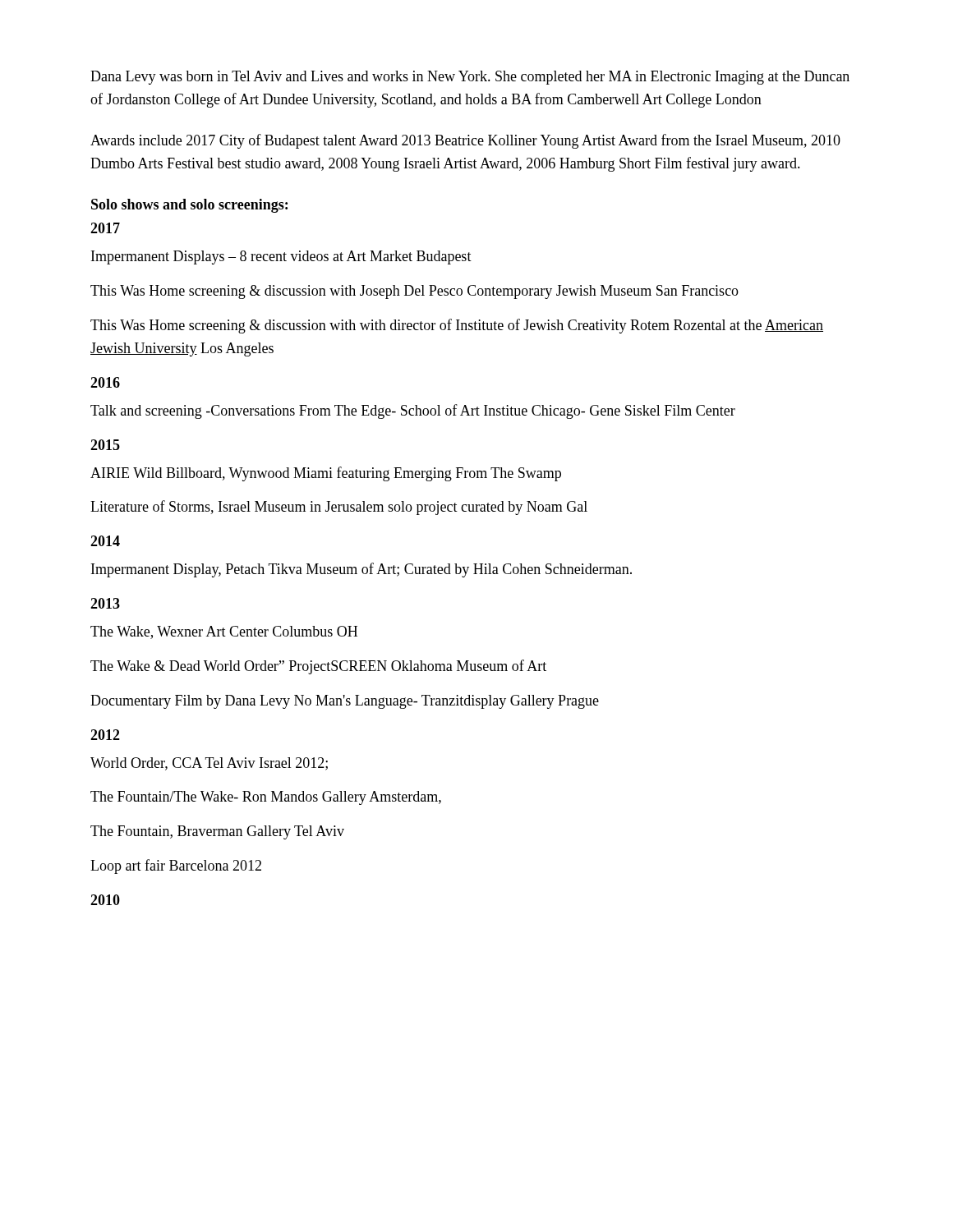Image resolution: width=953 pixels, height=1232 pixels.
Task: Find the block on this page that starts "Impermanent Display, Petach Tikva Museum of"
Action: [x=362, y=569]
